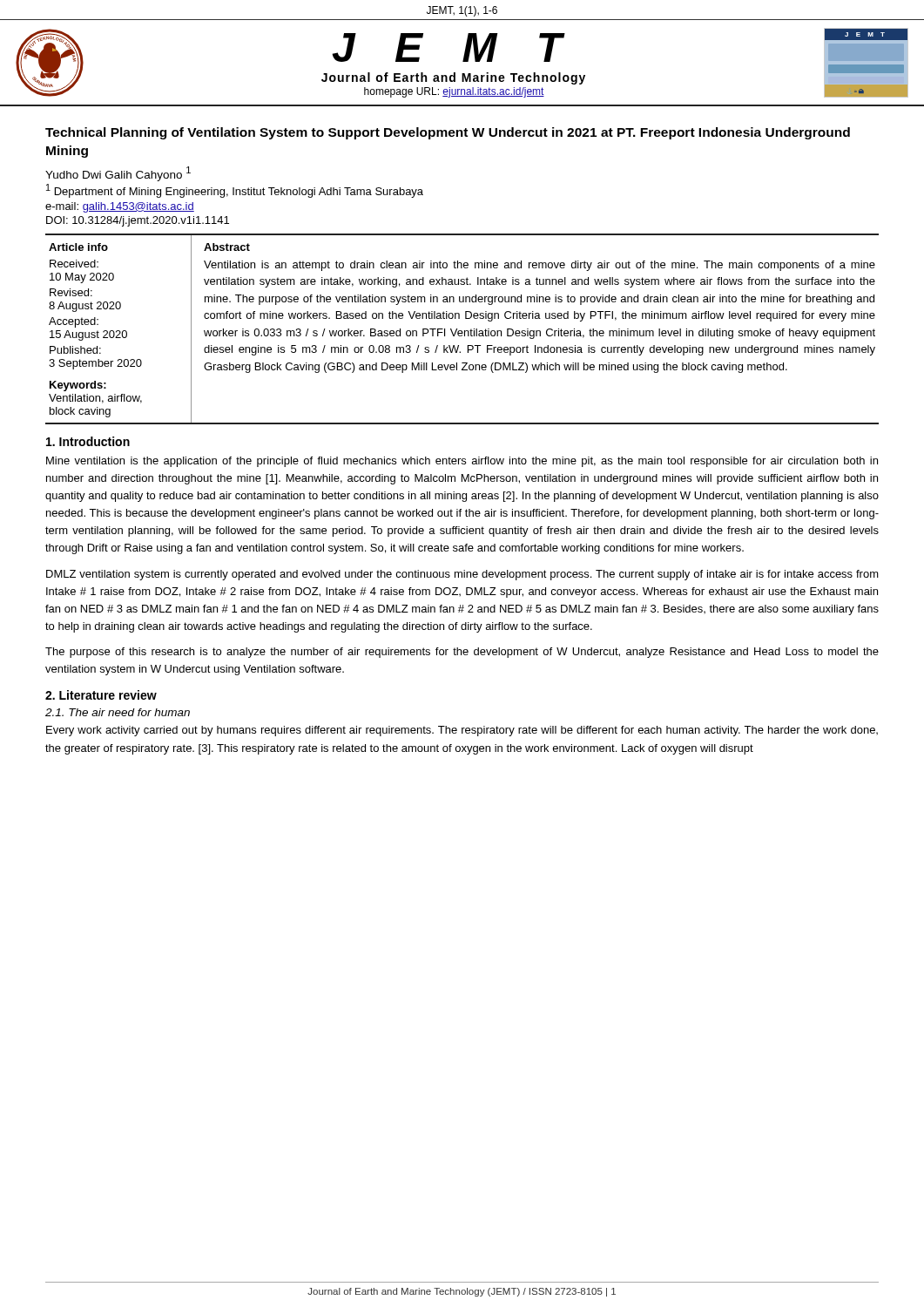
Task: Locate the text "2. Literature review"
Action: click(x=101, y=696)
